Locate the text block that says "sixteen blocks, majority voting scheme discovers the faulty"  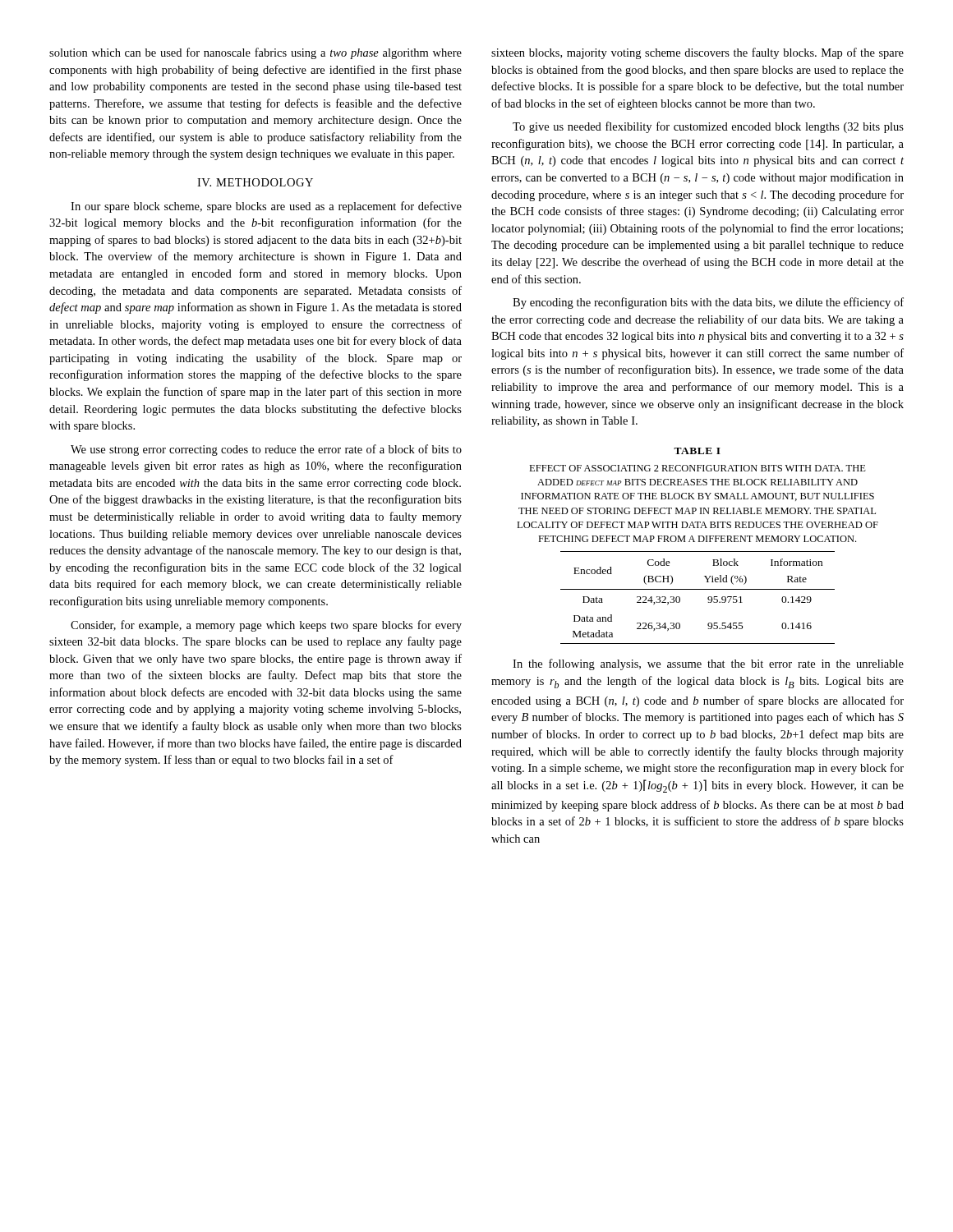tap(698, 78)
